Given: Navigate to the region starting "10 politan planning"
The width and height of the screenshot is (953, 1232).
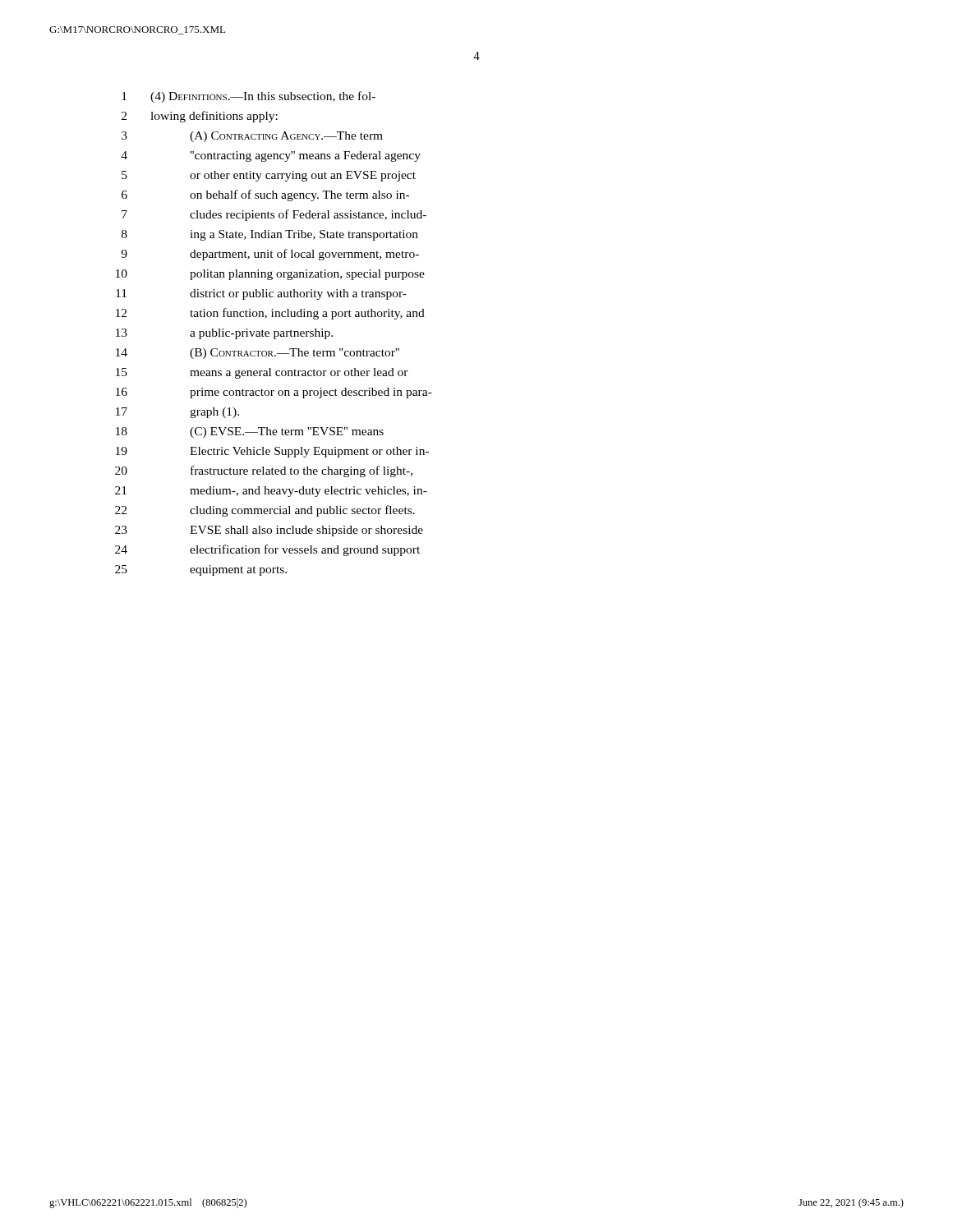Looking at the screenshot, I should click(x=270, y=275).
